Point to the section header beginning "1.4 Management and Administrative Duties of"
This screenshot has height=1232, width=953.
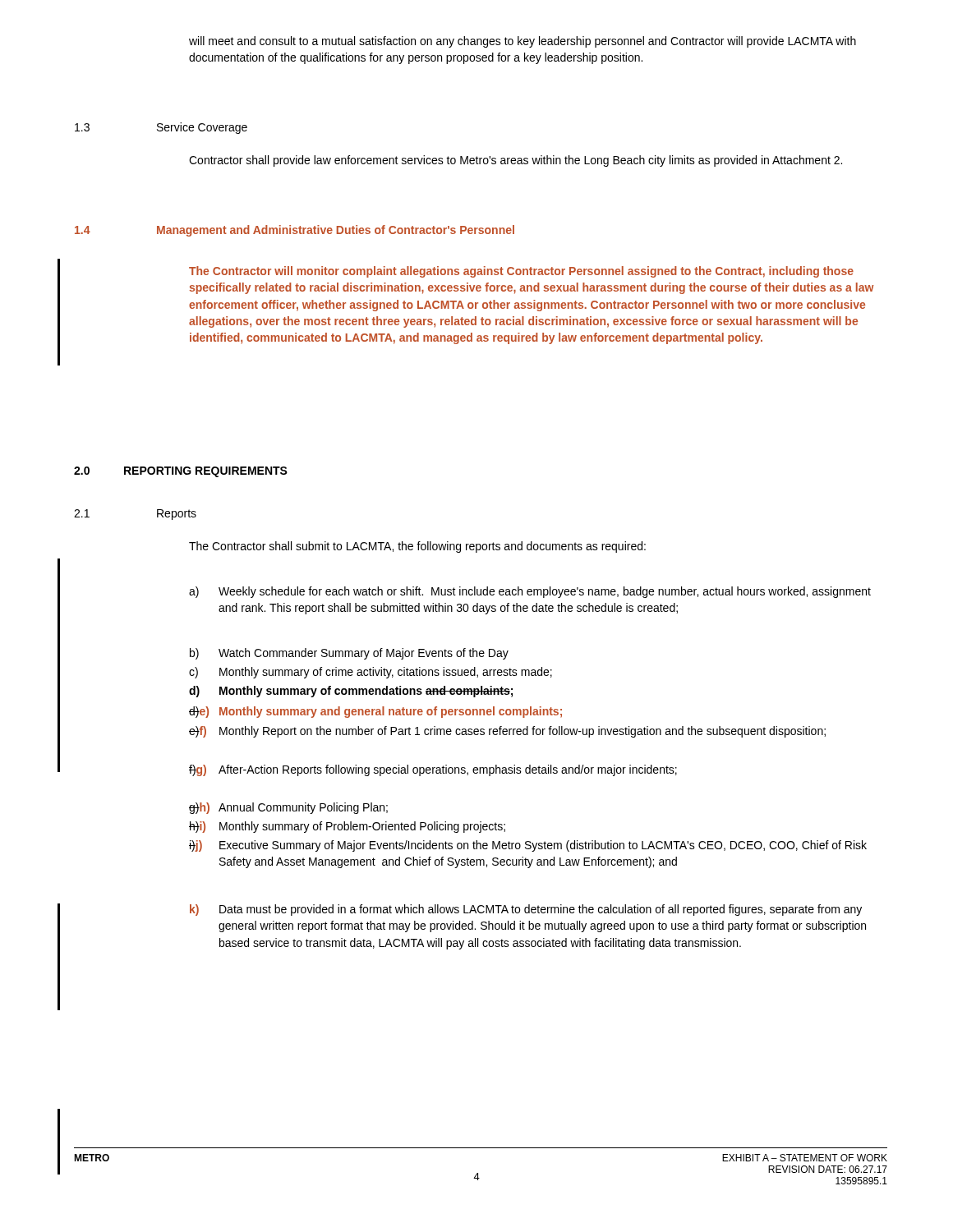[x=294, y=230]
